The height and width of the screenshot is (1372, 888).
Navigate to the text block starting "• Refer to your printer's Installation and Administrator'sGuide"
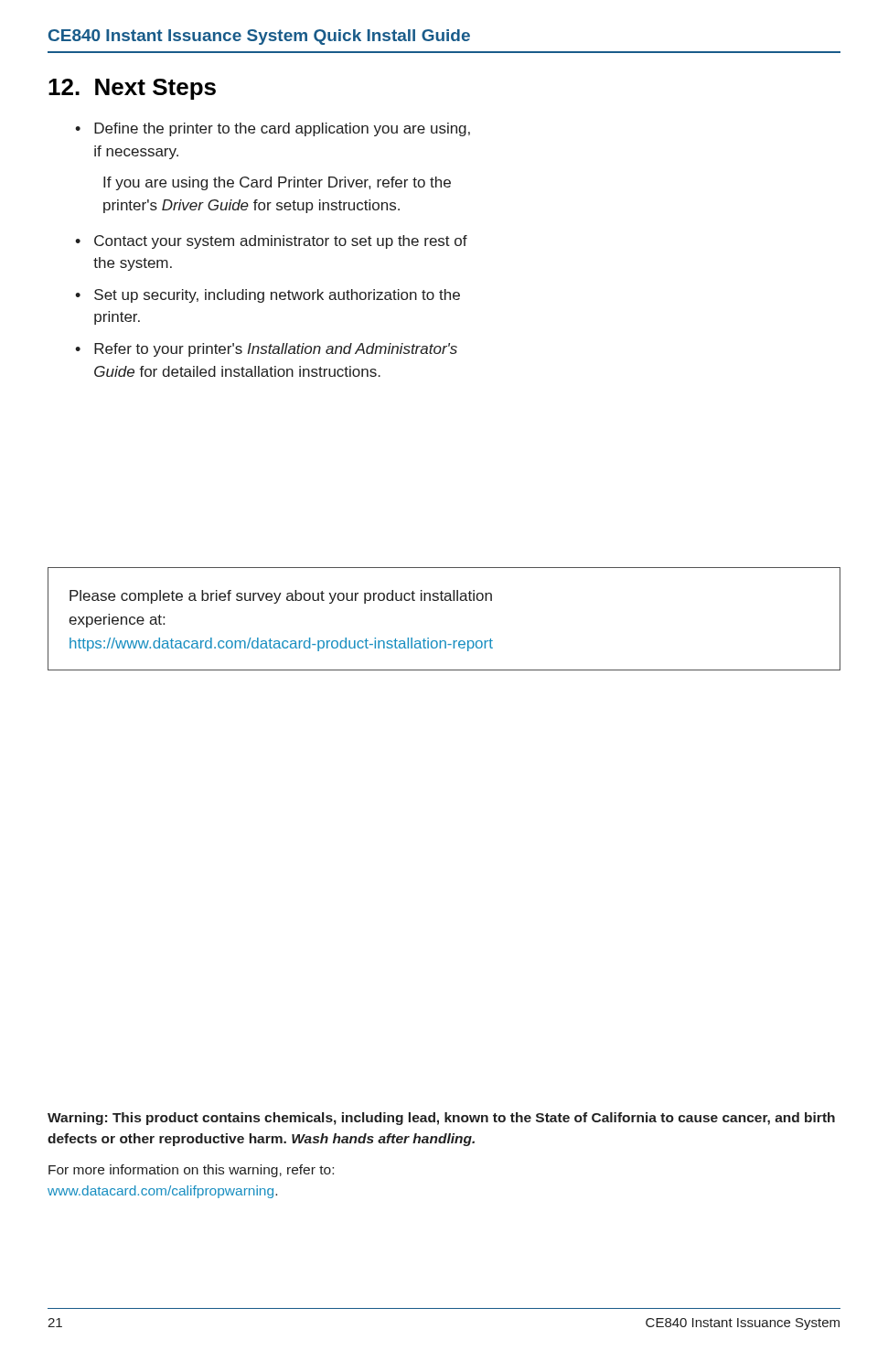tap(458, 361)
